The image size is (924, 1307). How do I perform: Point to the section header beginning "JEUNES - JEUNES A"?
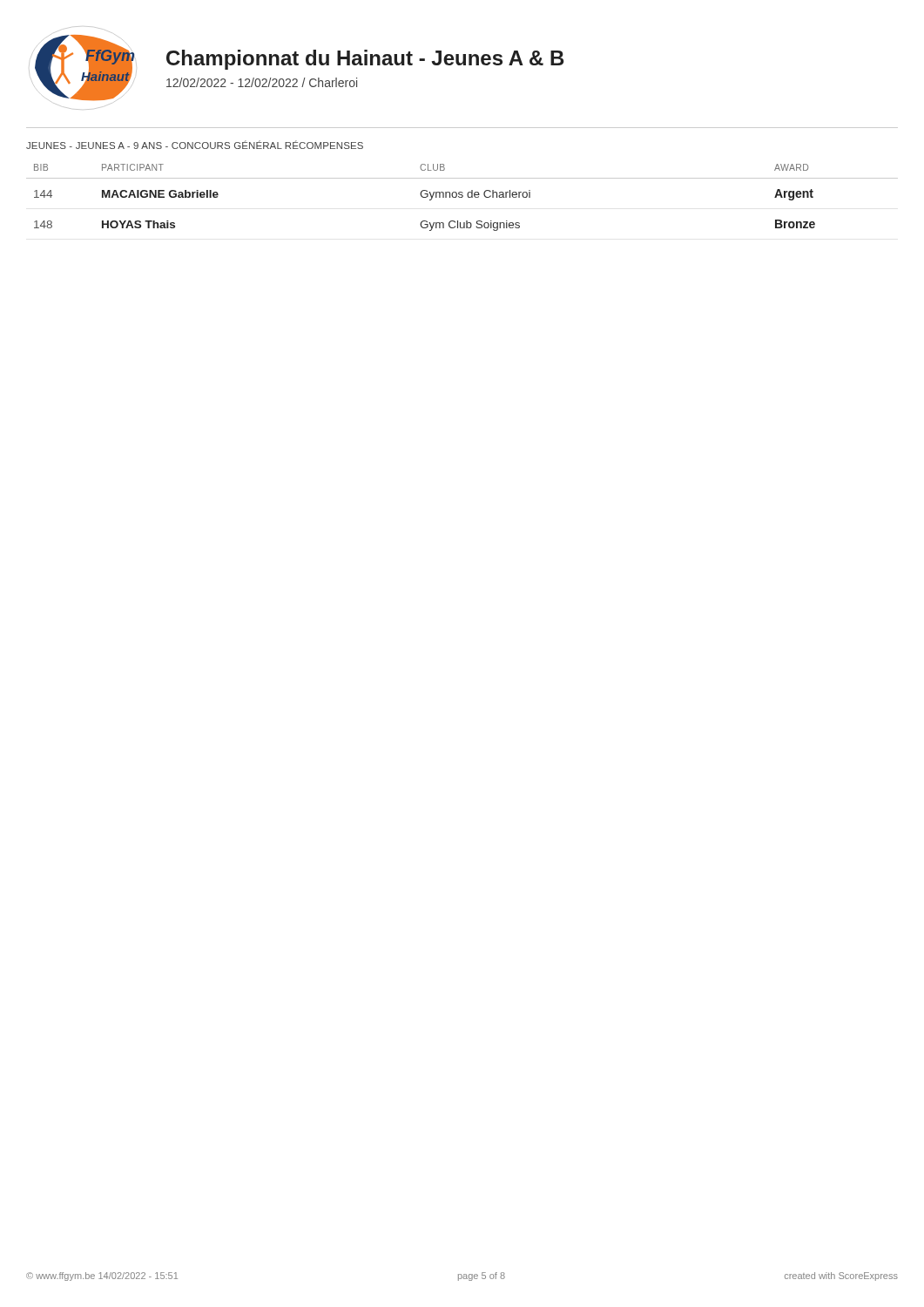(195, 145)
